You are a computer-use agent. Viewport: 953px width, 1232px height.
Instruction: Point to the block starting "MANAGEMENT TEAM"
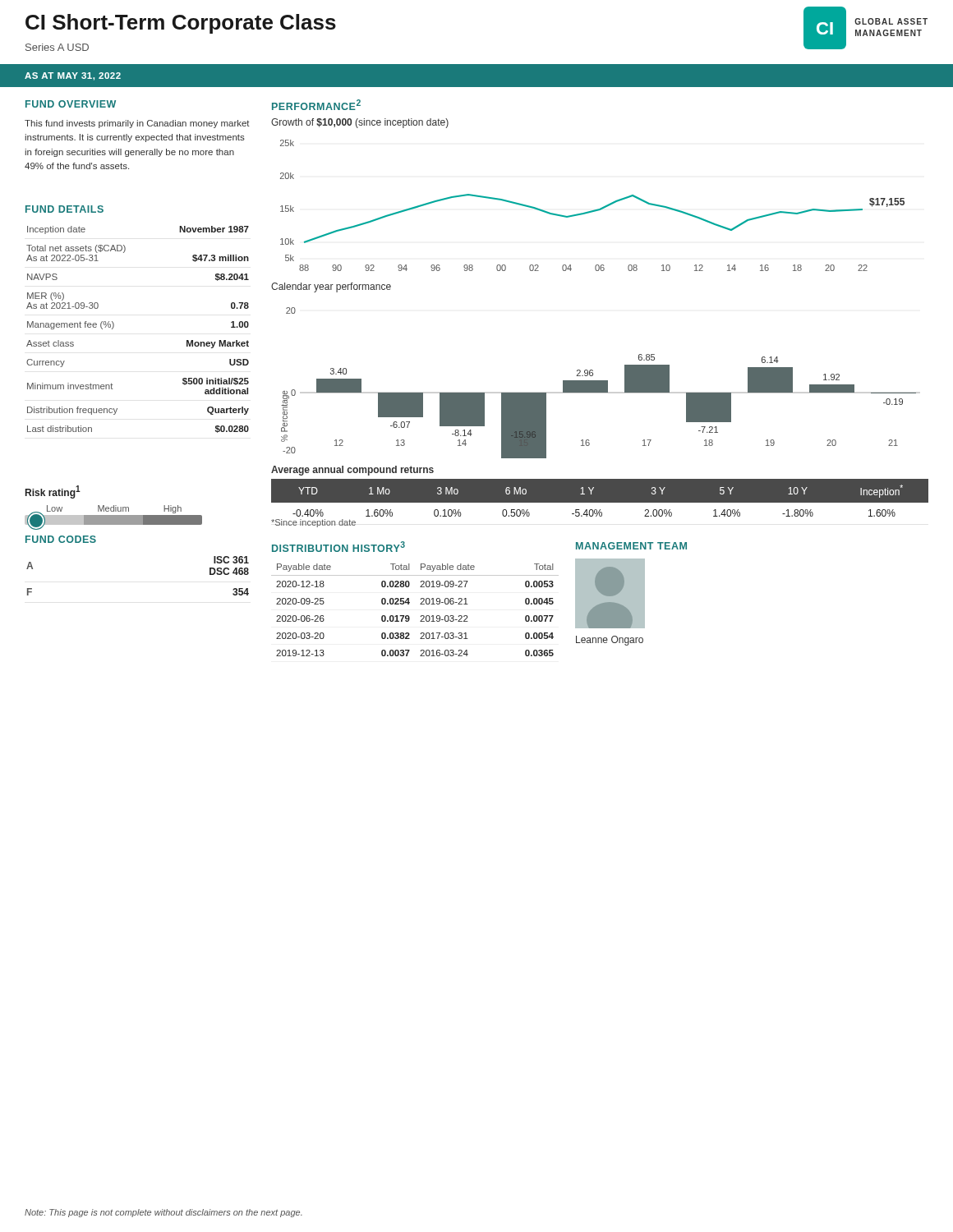click(x=632, y=546)
